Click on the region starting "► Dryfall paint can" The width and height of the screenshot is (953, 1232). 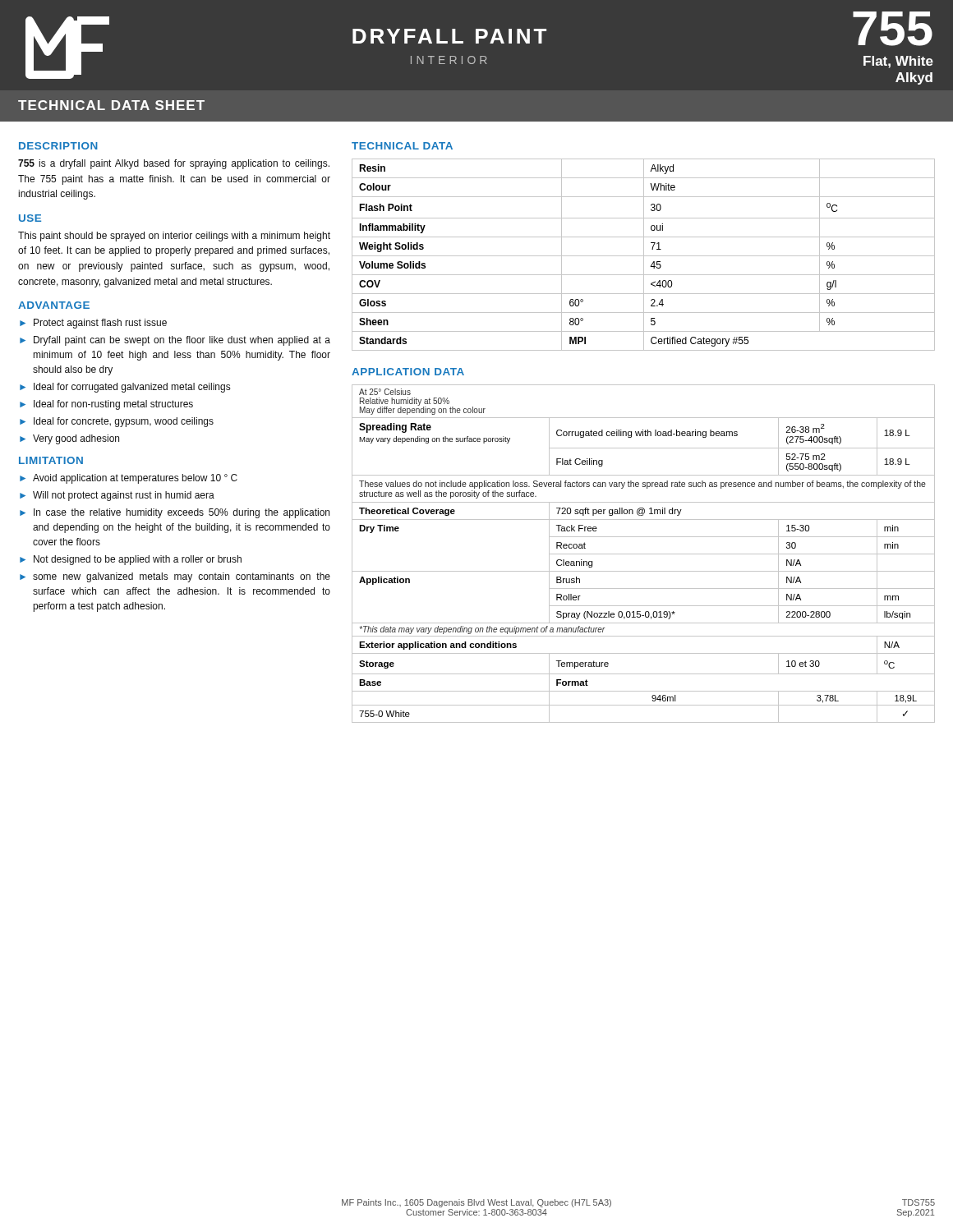point(174,355)
